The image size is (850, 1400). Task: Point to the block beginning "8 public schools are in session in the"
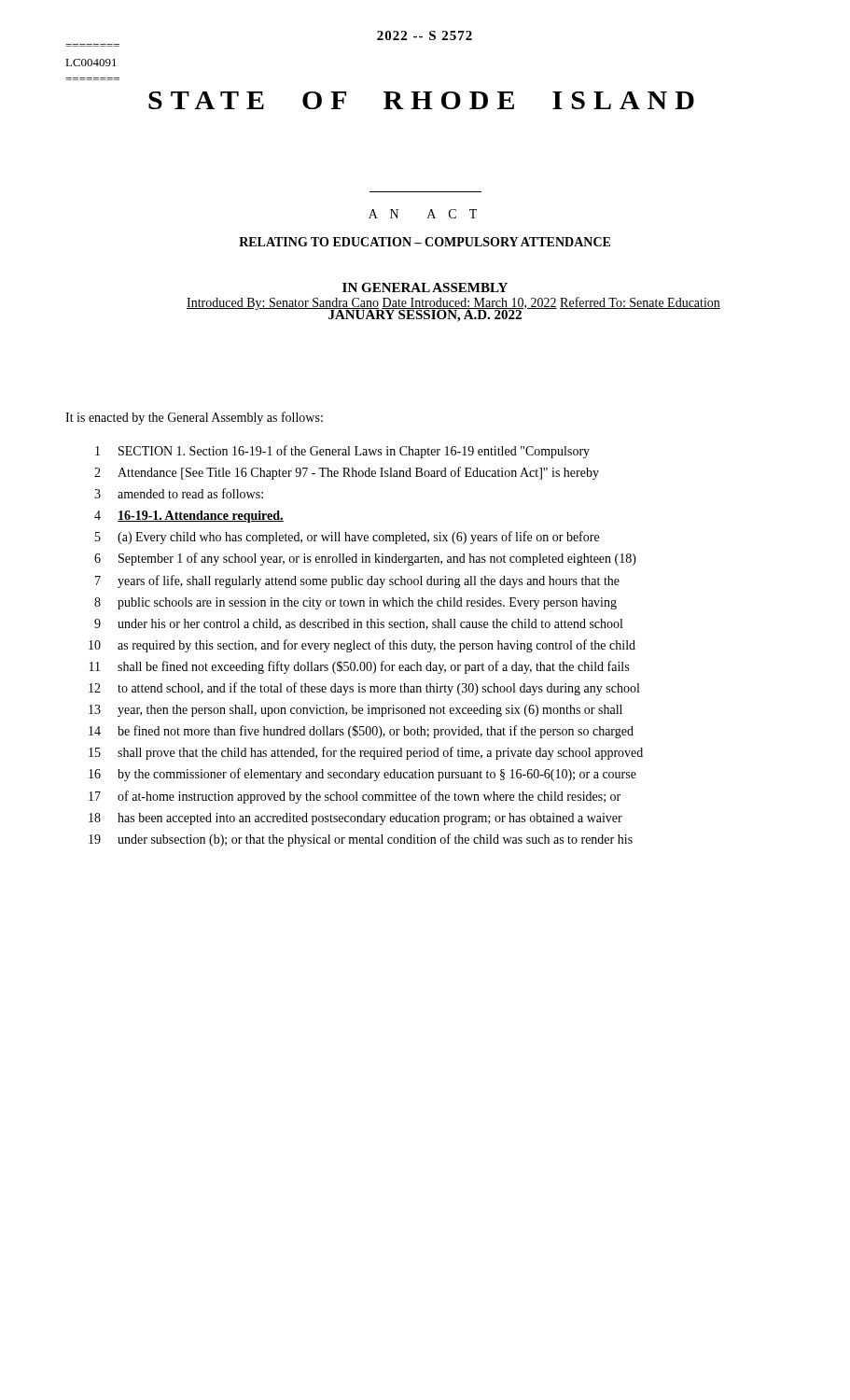(x=425, y=602)
